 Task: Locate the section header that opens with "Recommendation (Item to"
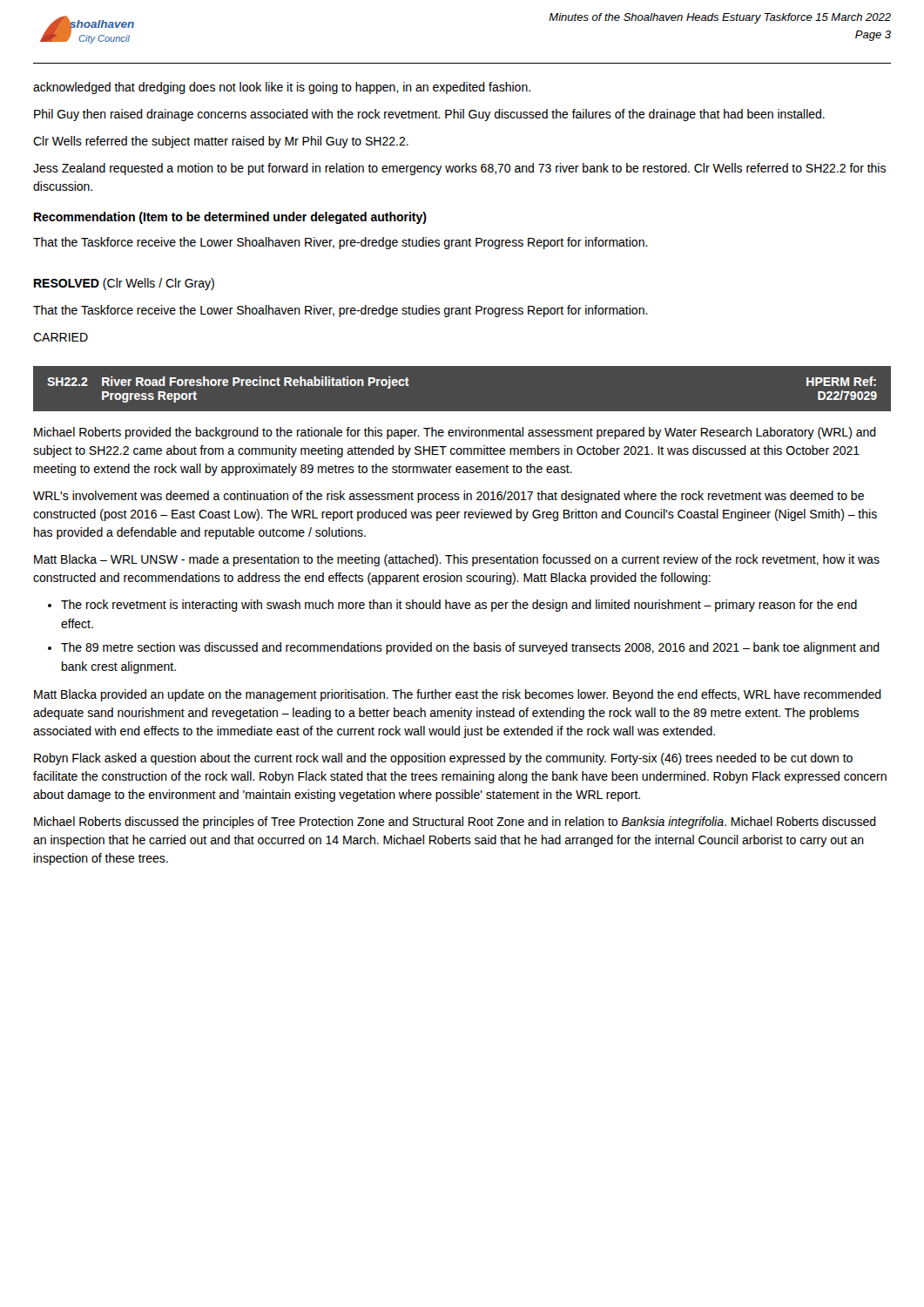(x=230, y=217)
